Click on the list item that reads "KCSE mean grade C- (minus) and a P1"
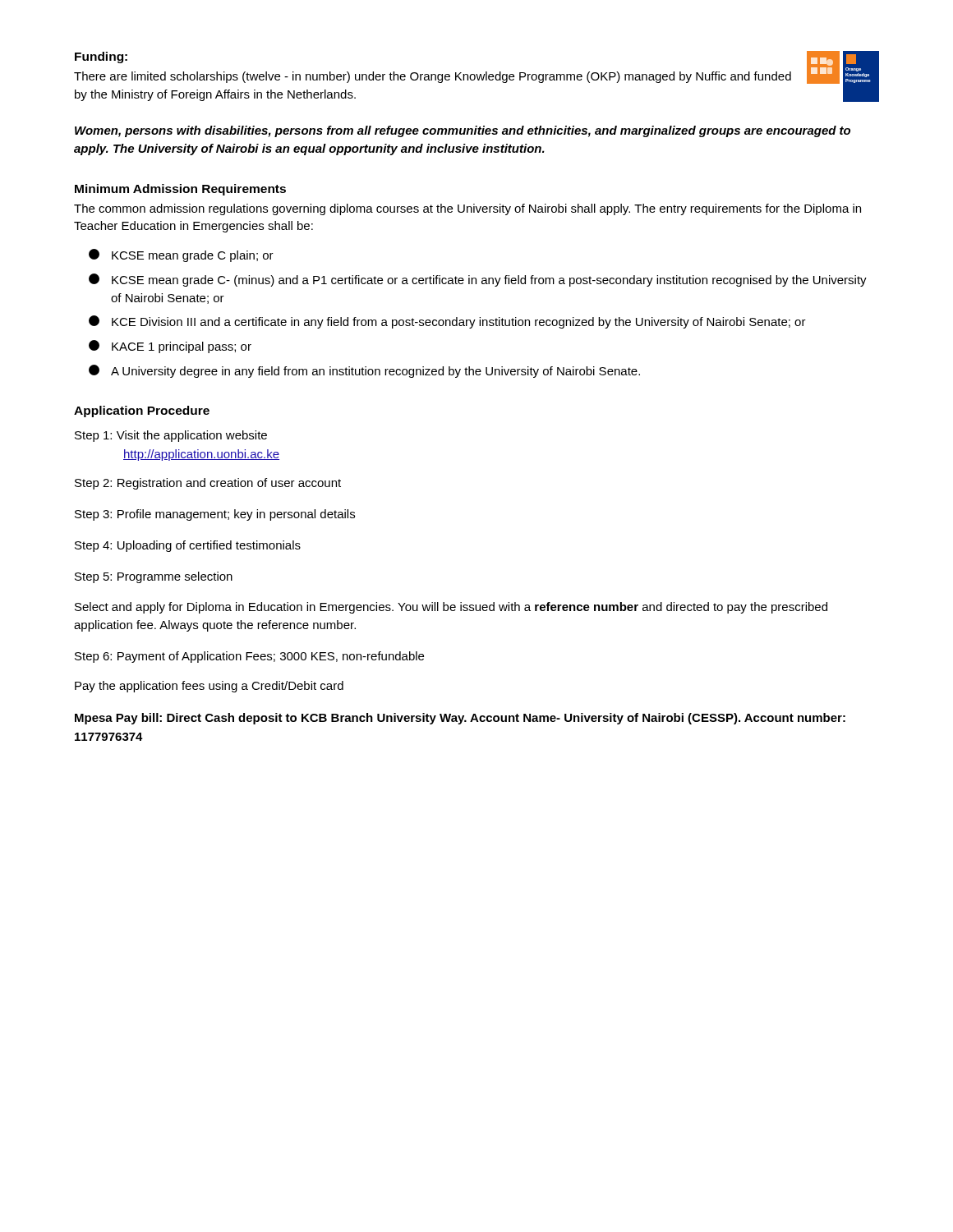953x1232 pixels. 484,289
